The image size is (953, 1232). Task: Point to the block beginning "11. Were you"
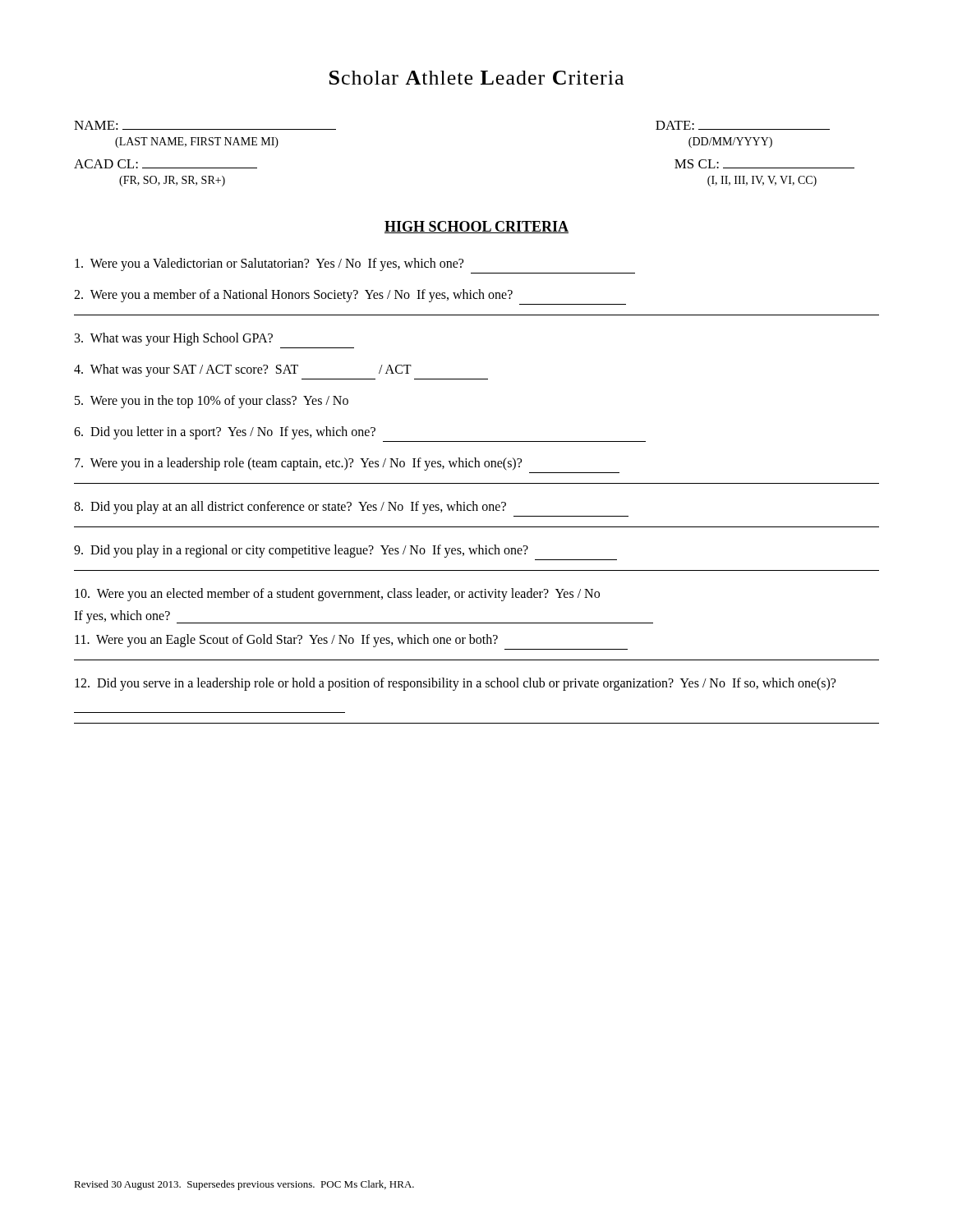(351, 641)
